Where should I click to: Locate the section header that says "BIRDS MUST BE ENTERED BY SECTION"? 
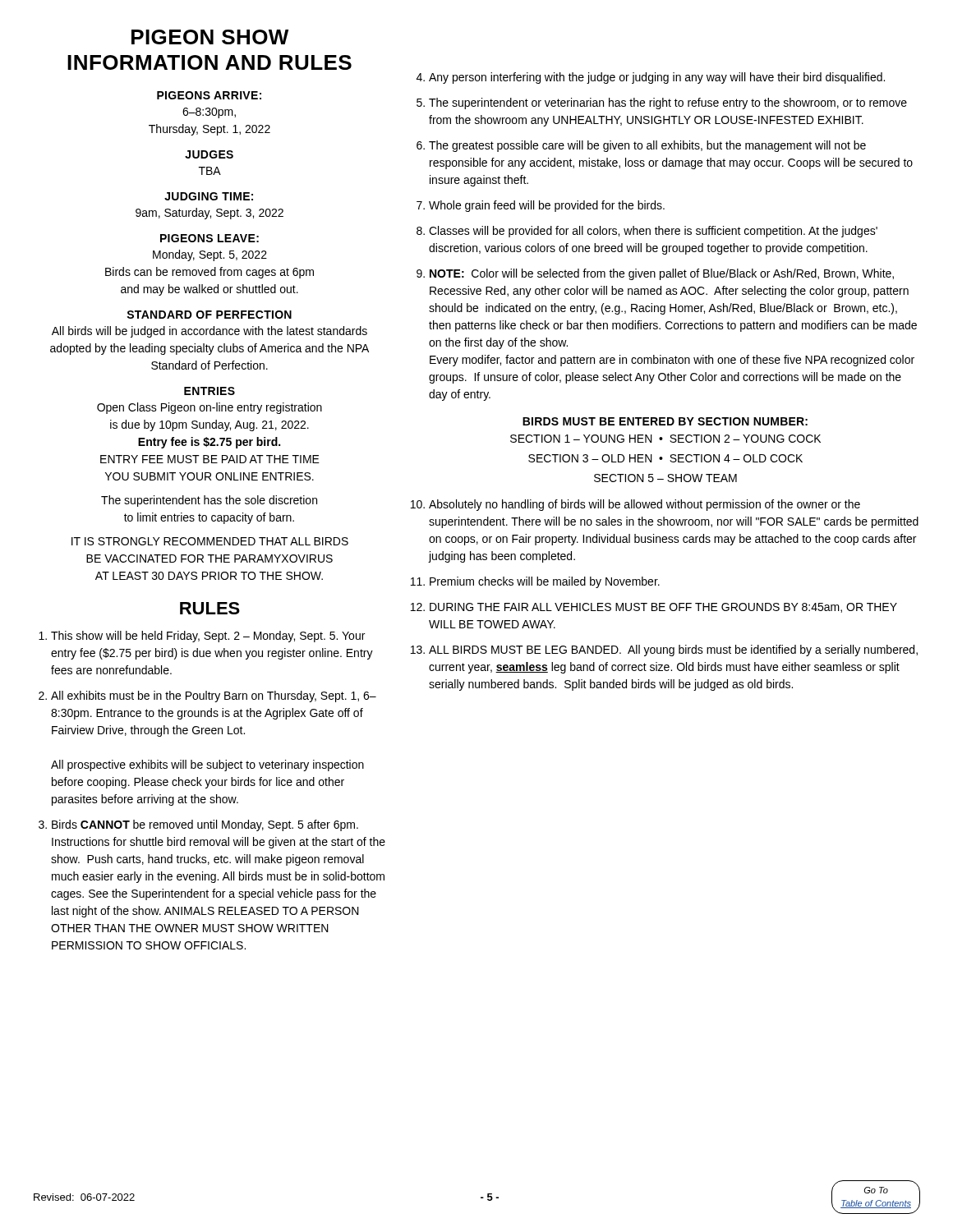click(665, 421)
